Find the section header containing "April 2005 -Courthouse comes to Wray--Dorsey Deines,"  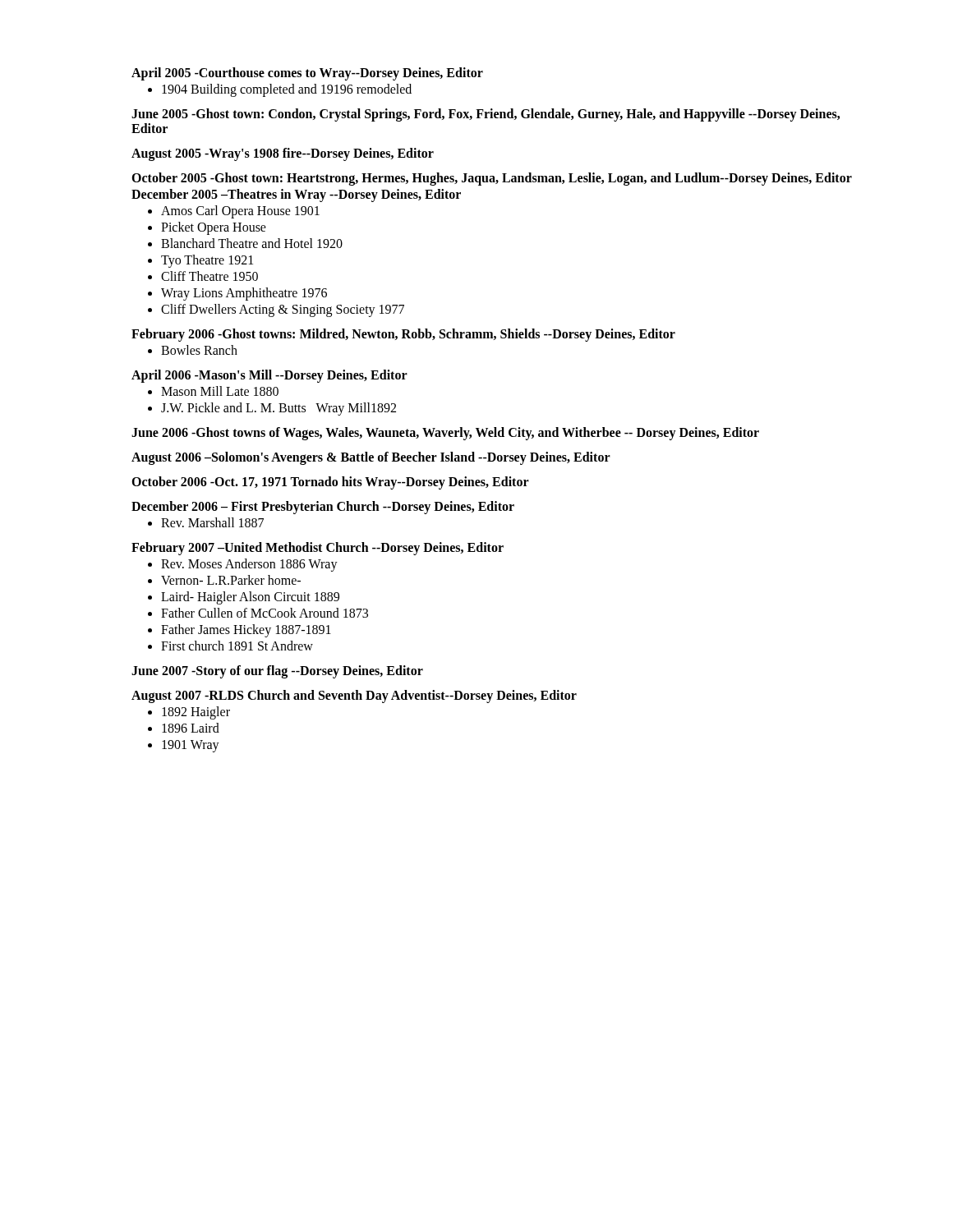pos(307,74)
